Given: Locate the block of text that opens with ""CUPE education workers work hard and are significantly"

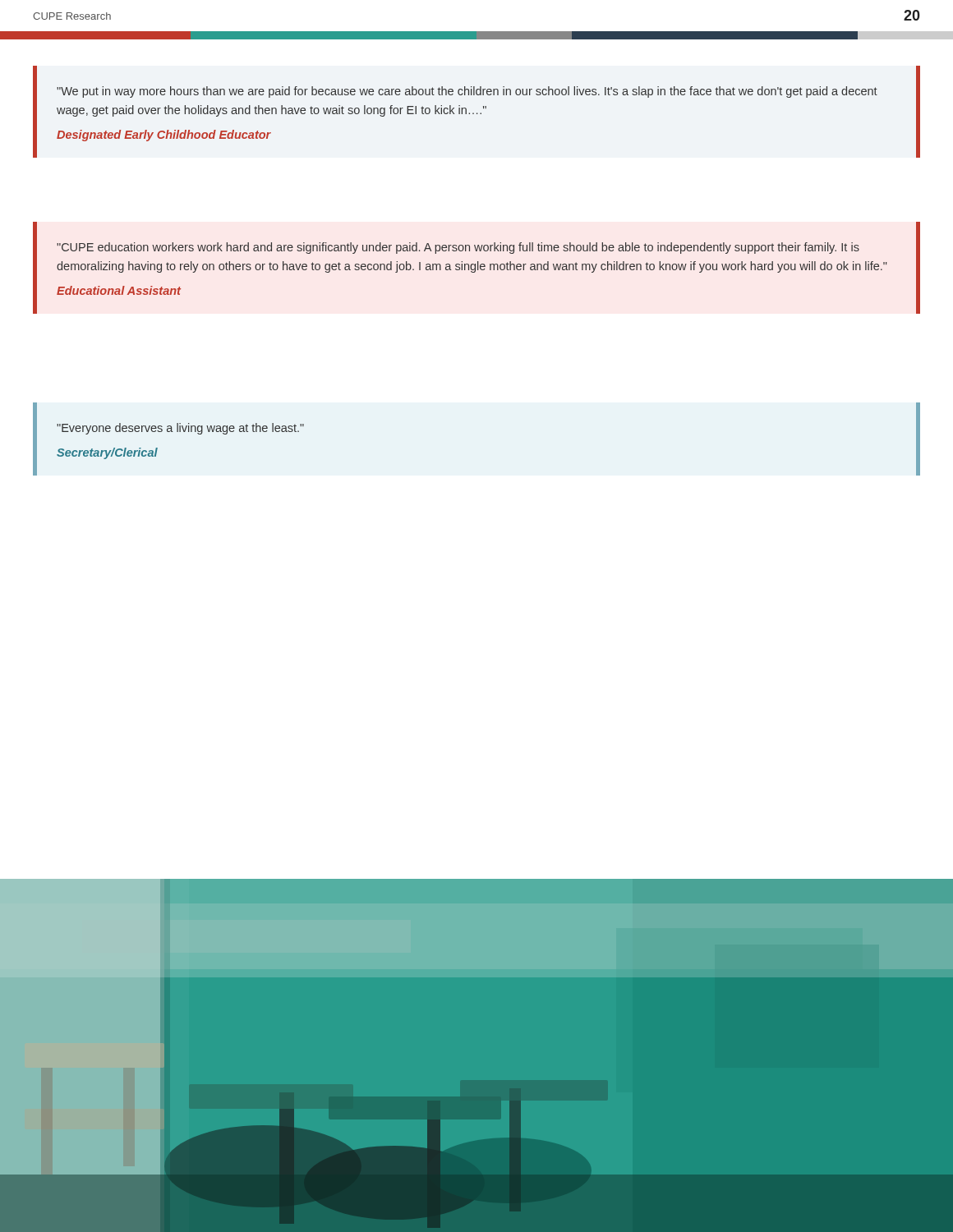Looking at the screenshot, I should point(475,268).
